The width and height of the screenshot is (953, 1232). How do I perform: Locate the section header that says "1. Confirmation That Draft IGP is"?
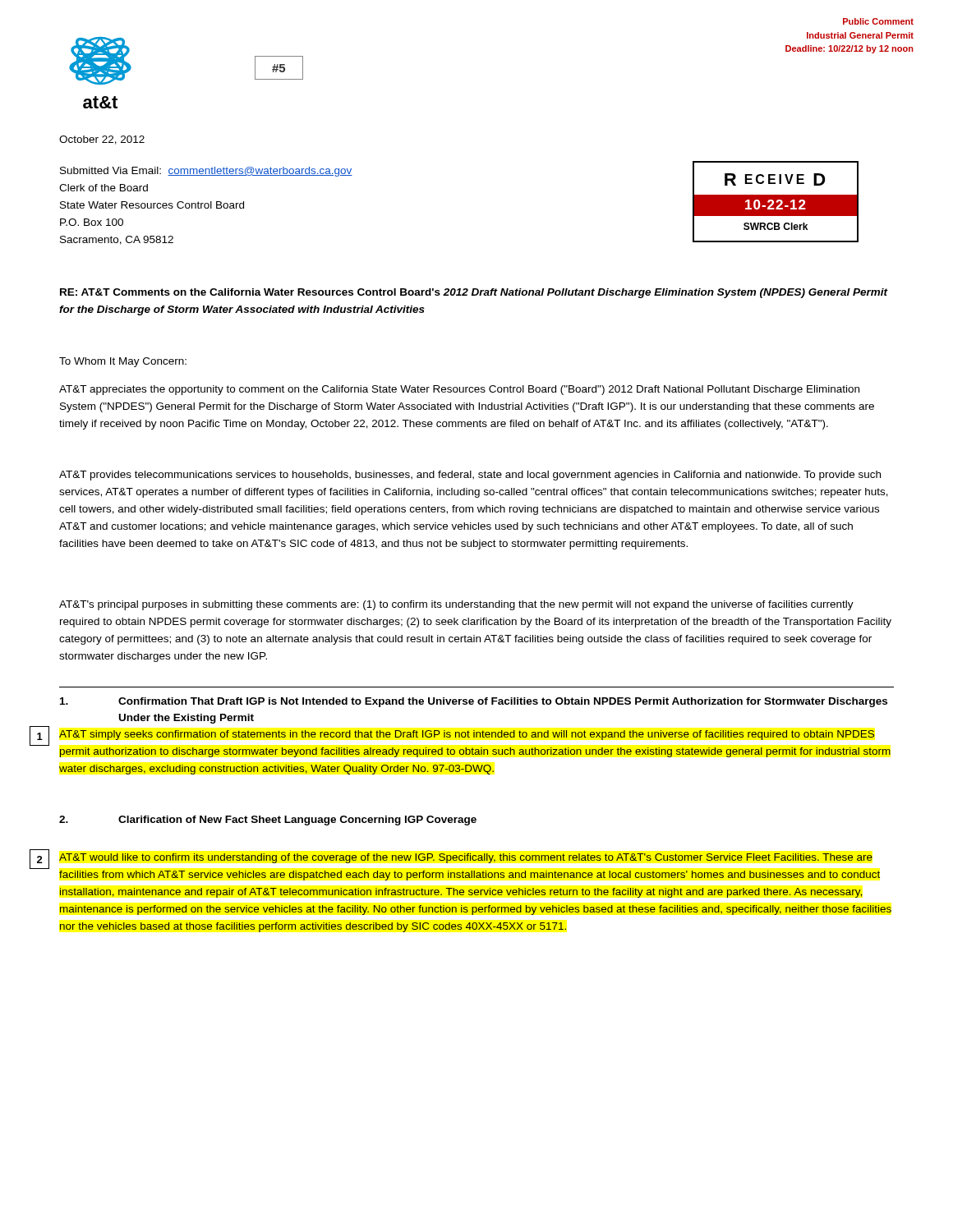coord(476,710)
